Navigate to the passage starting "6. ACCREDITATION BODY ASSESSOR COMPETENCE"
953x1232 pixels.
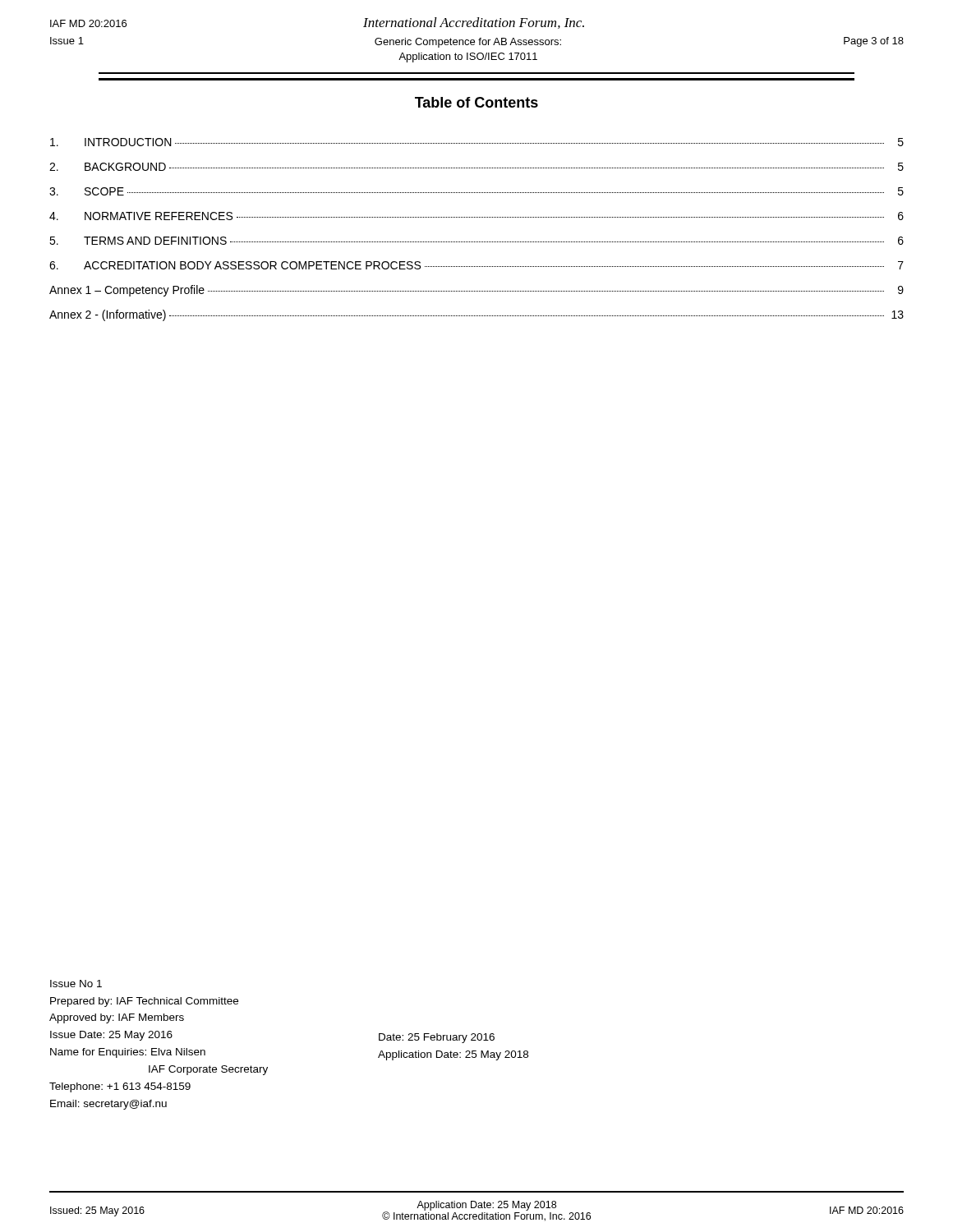click(476, 265)
